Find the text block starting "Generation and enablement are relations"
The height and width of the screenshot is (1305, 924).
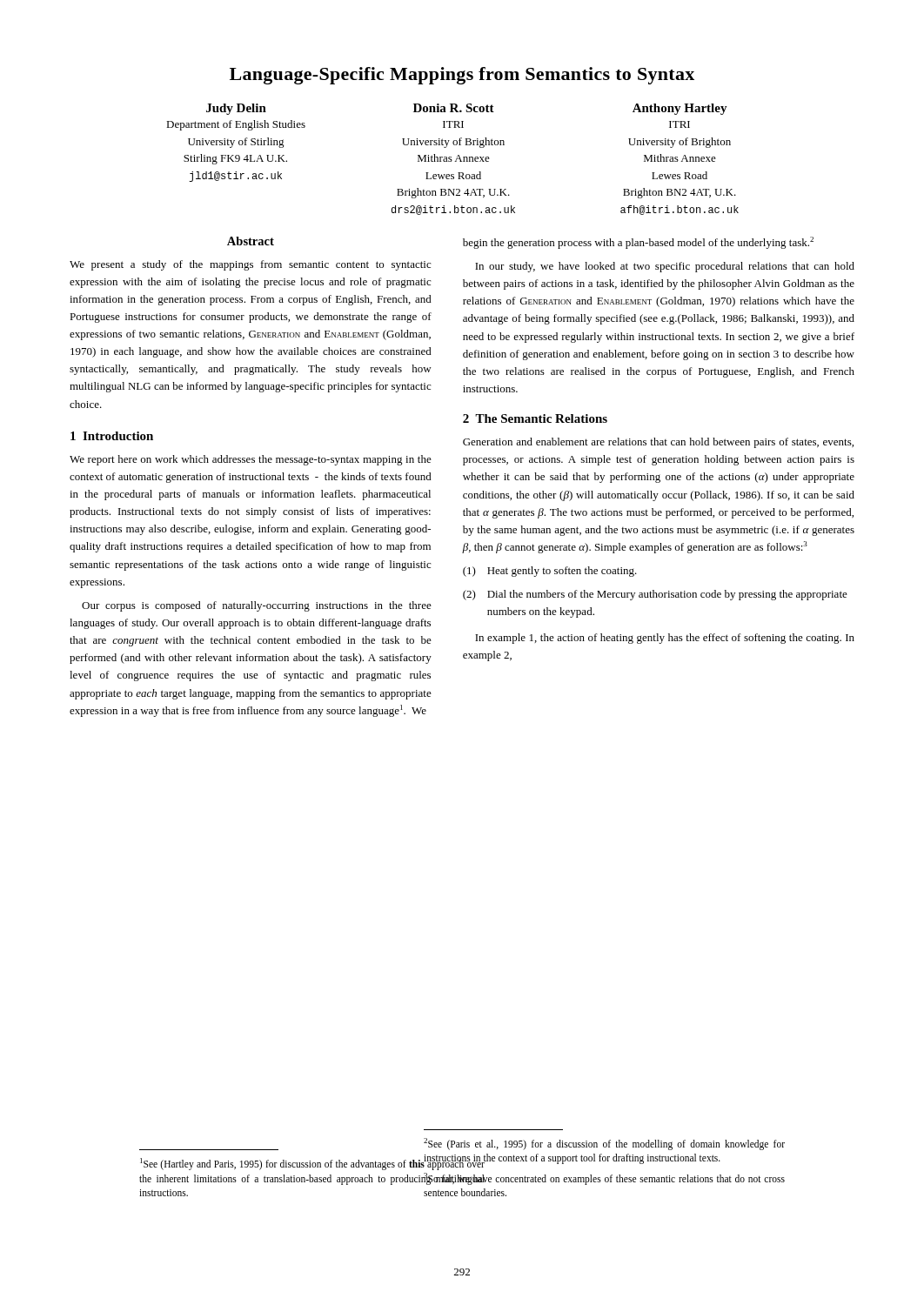[658, 495]
